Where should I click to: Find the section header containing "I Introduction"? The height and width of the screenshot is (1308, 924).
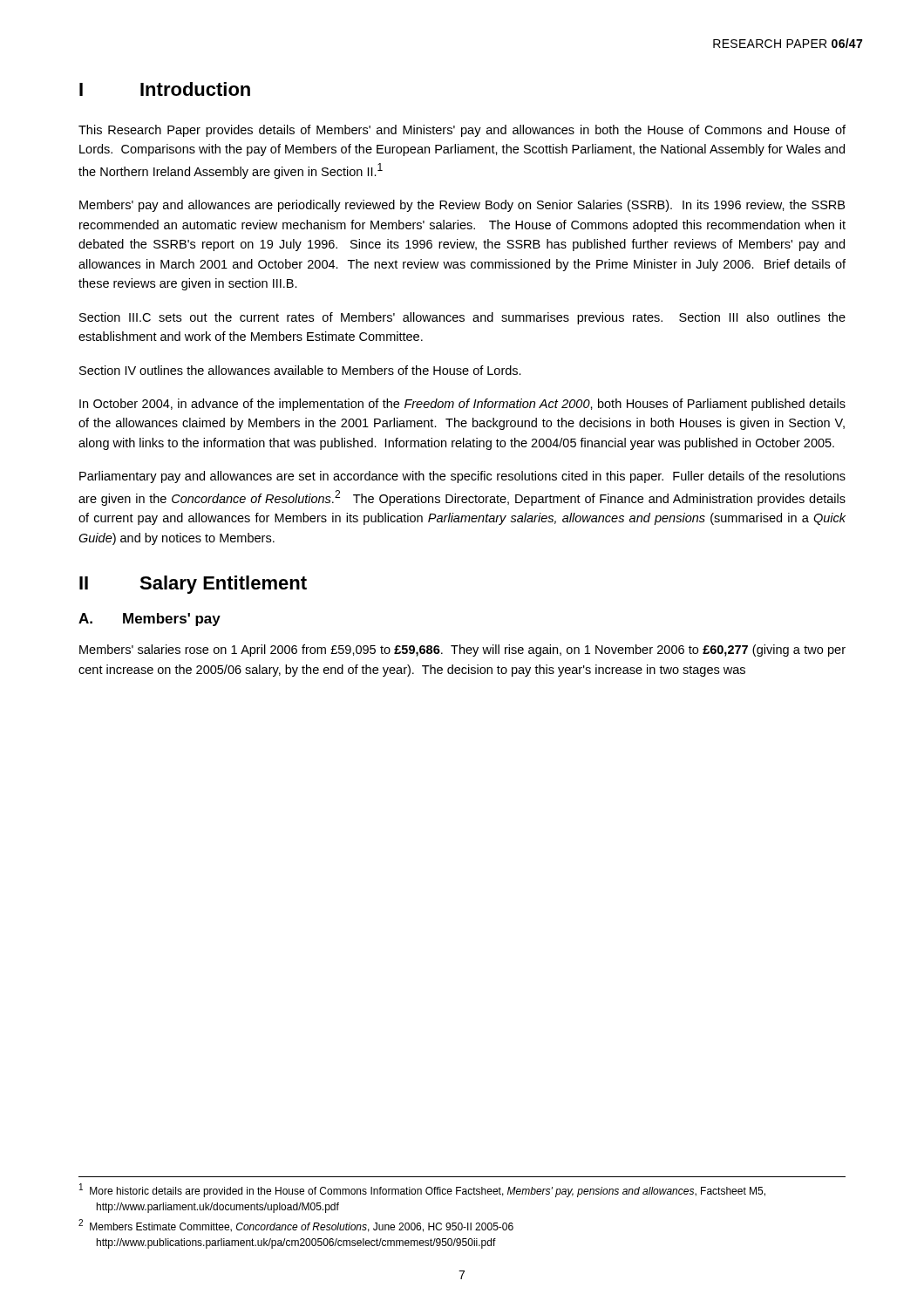tap(165, 89)
